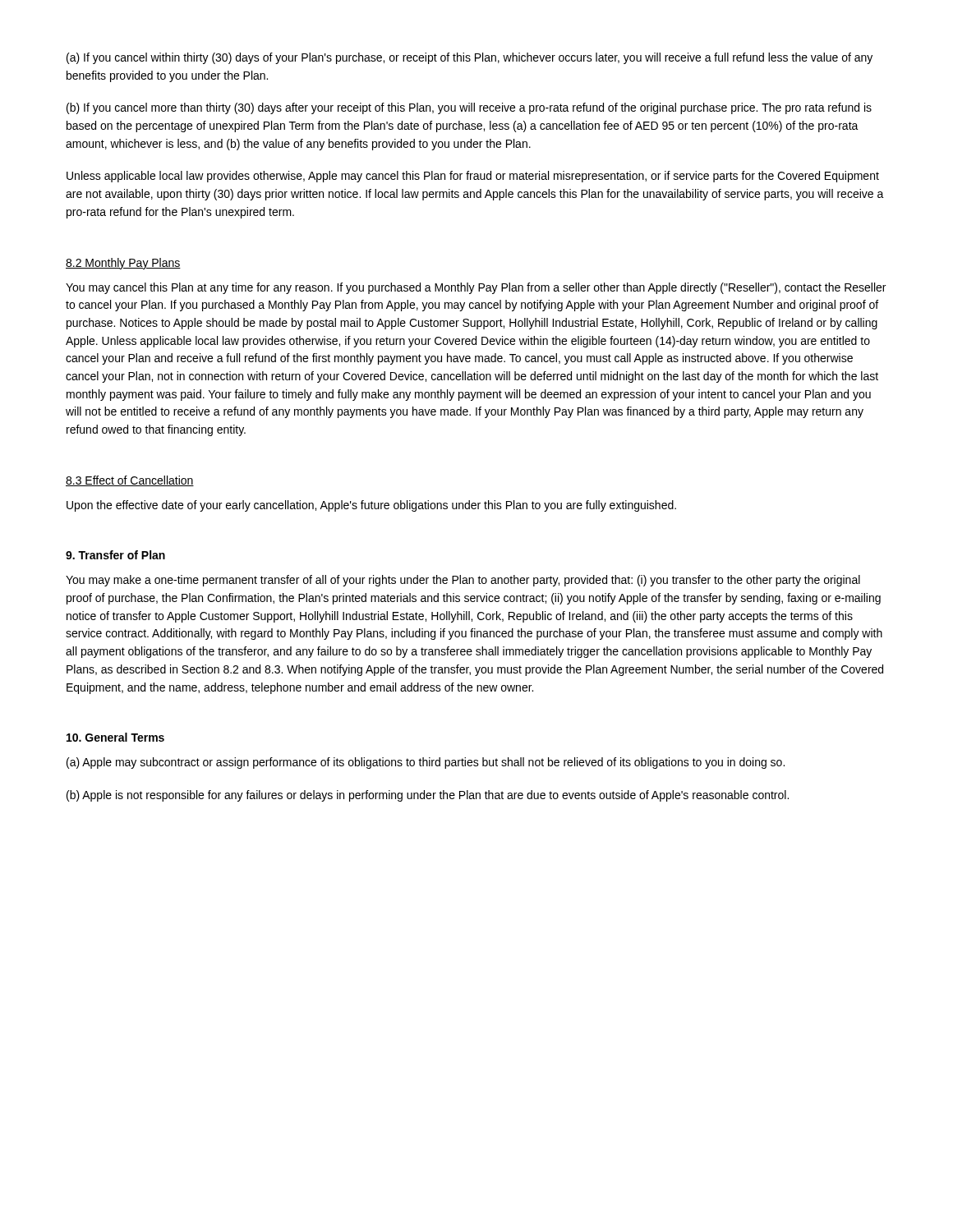Select the passage starting "Unless applicable local law"
The height and width of the screenshot is (1232, 953).
(475, 194)
